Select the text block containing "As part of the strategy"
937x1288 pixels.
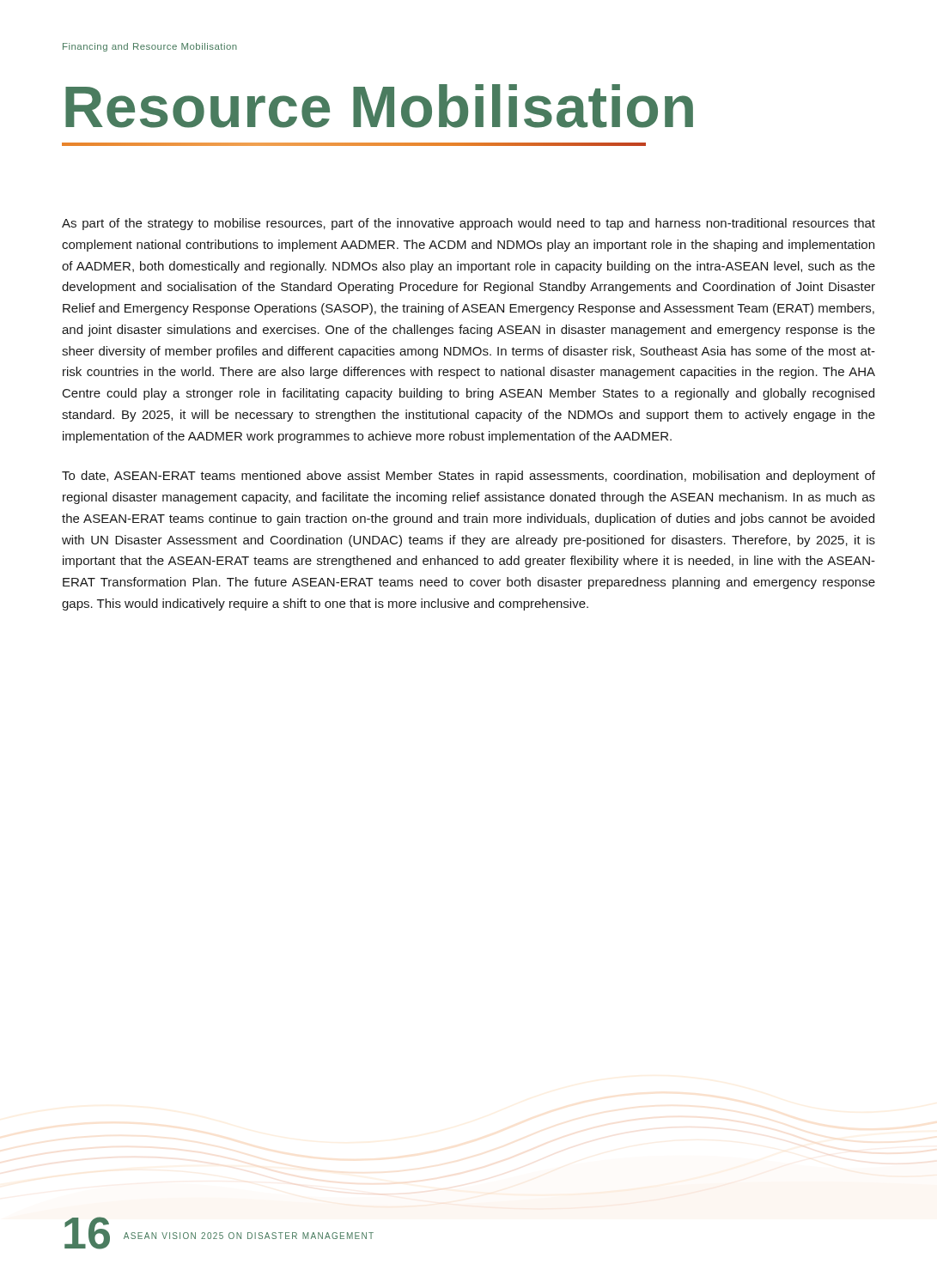(468, 330)
